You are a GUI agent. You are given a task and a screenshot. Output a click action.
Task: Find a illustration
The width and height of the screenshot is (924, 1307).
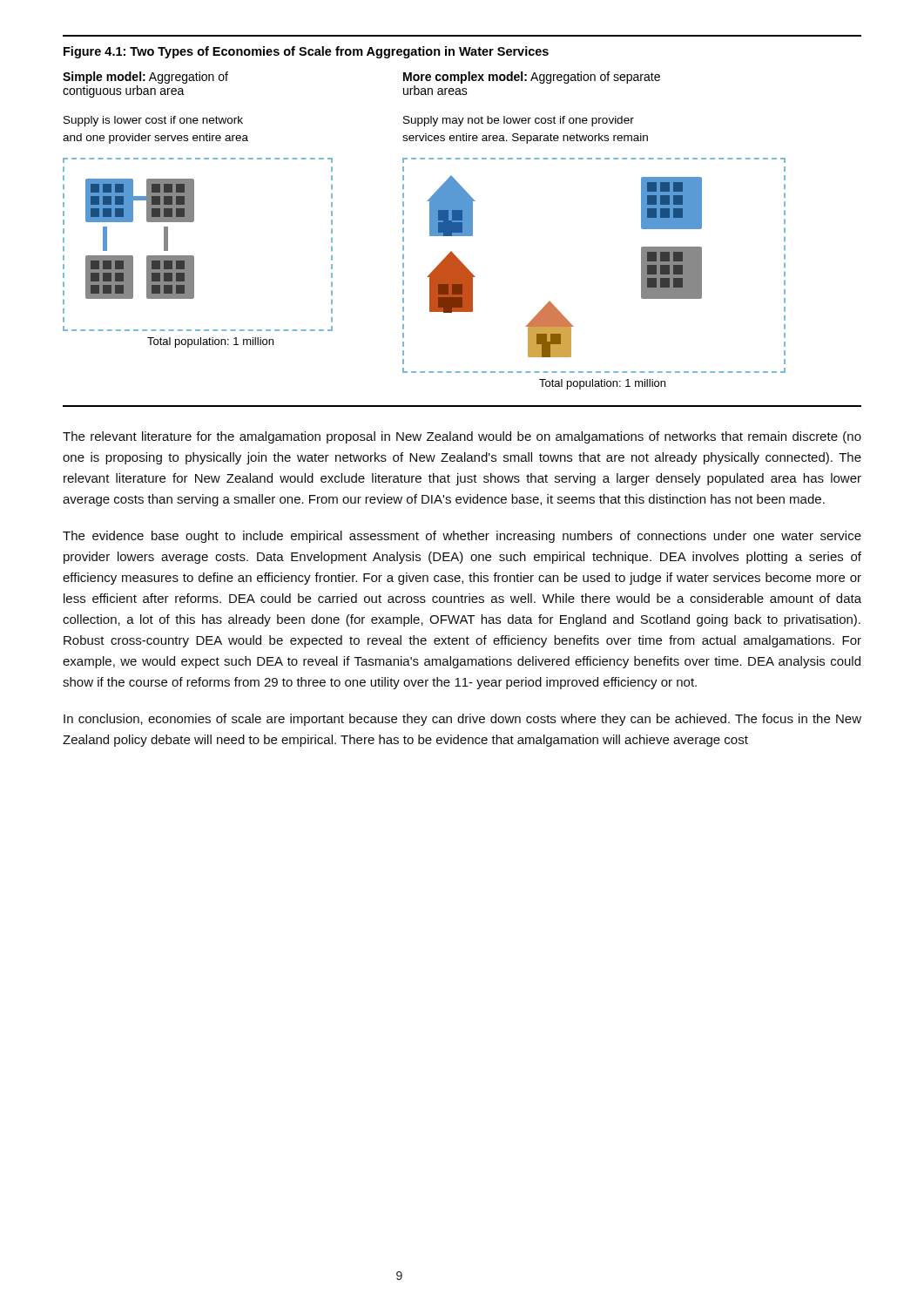coord(462,238)
